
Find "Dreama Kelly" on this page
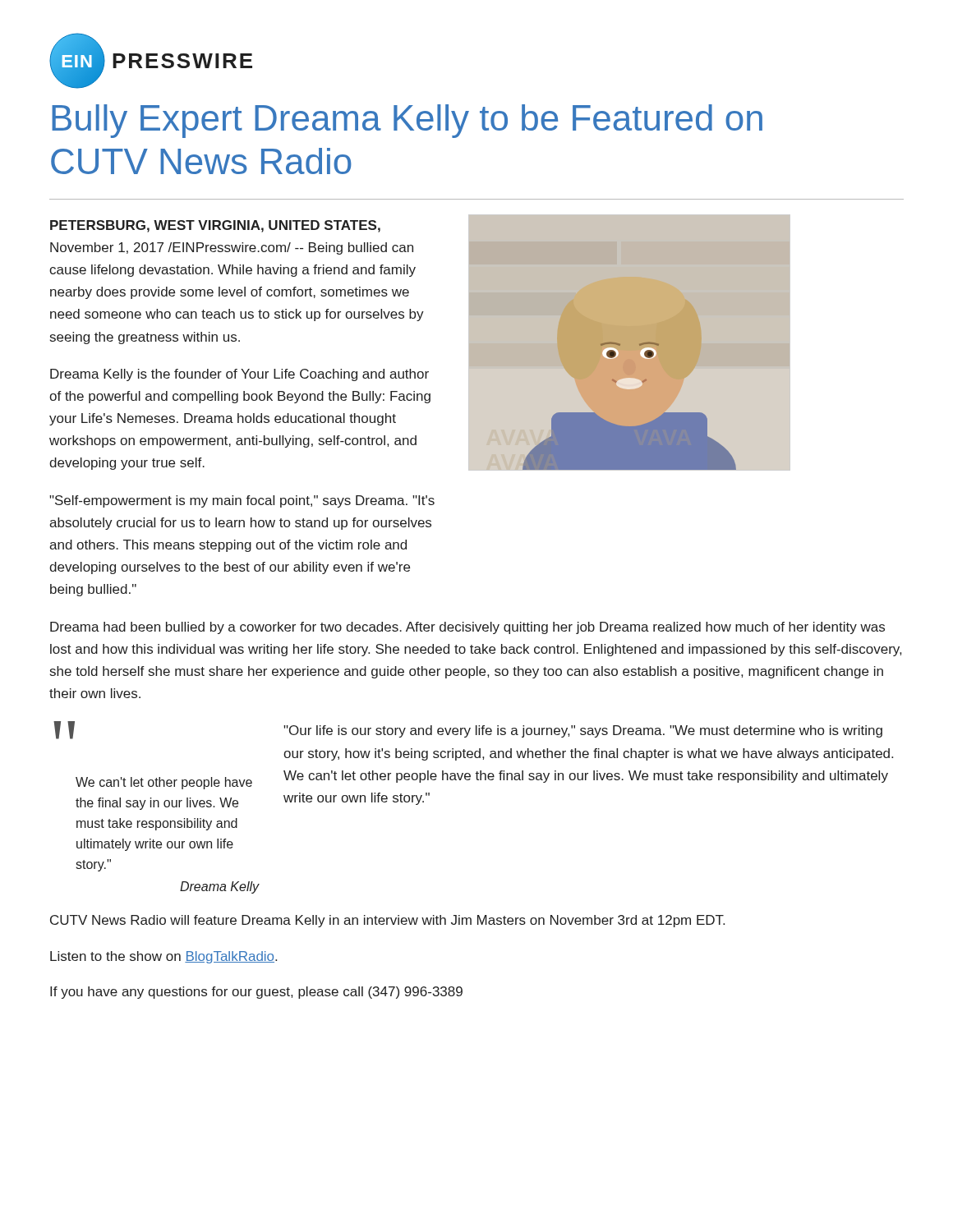pyautogui.click(x=219, y=887)
